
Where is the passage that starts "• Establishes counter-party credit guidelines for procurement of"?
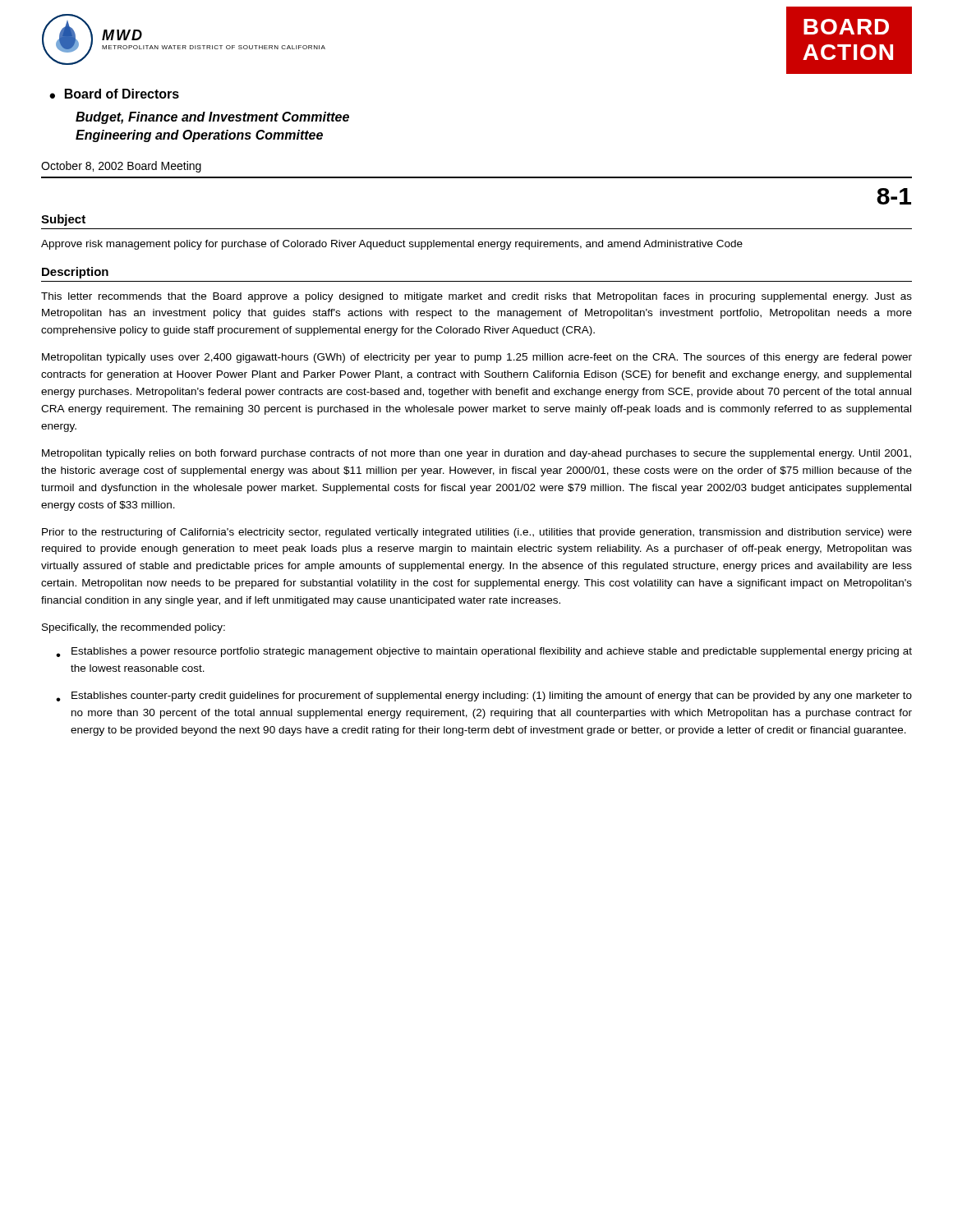coord(484,713)
